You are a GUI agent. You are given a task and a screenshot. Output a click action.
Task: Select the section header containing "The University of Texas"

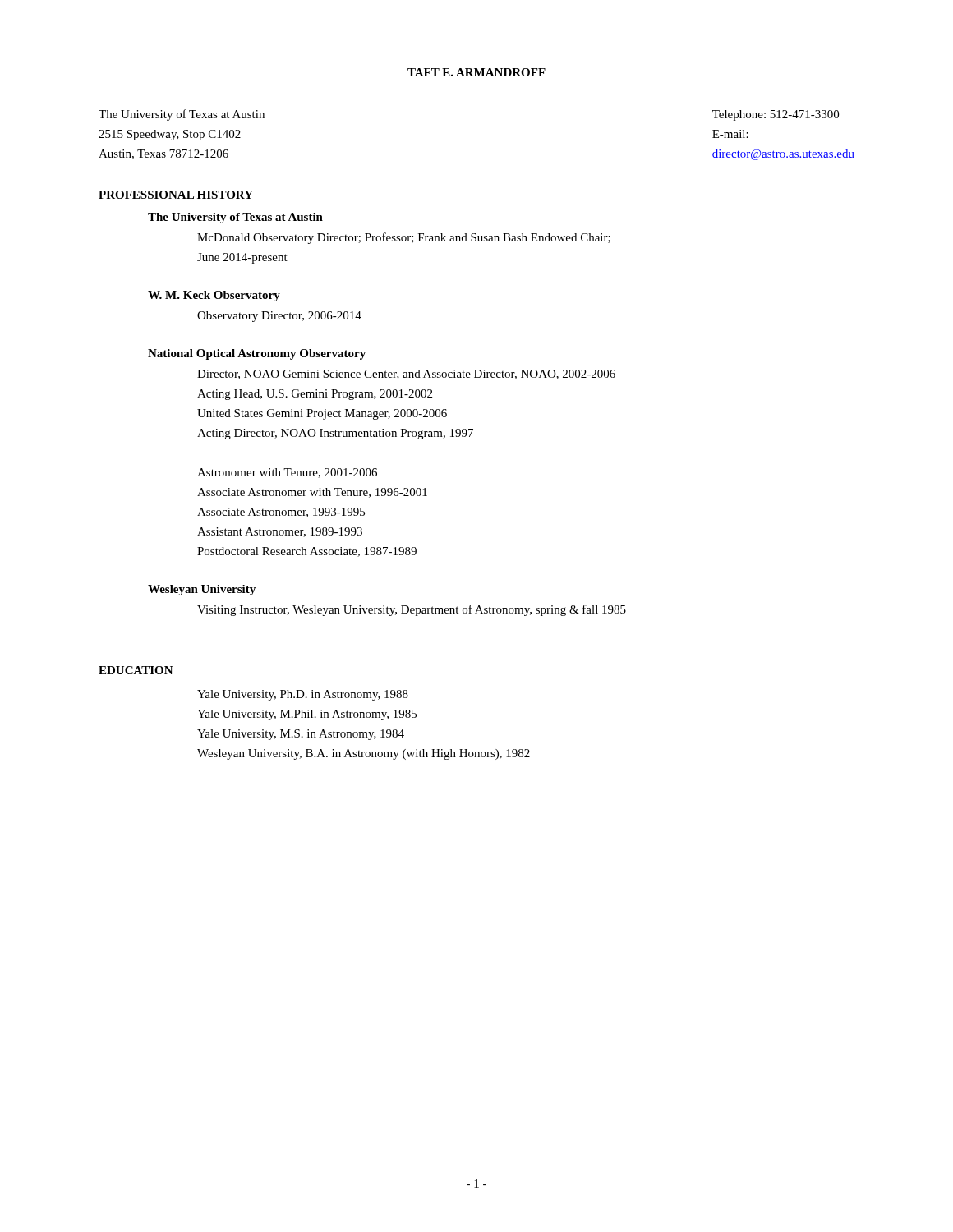[235, 217]
